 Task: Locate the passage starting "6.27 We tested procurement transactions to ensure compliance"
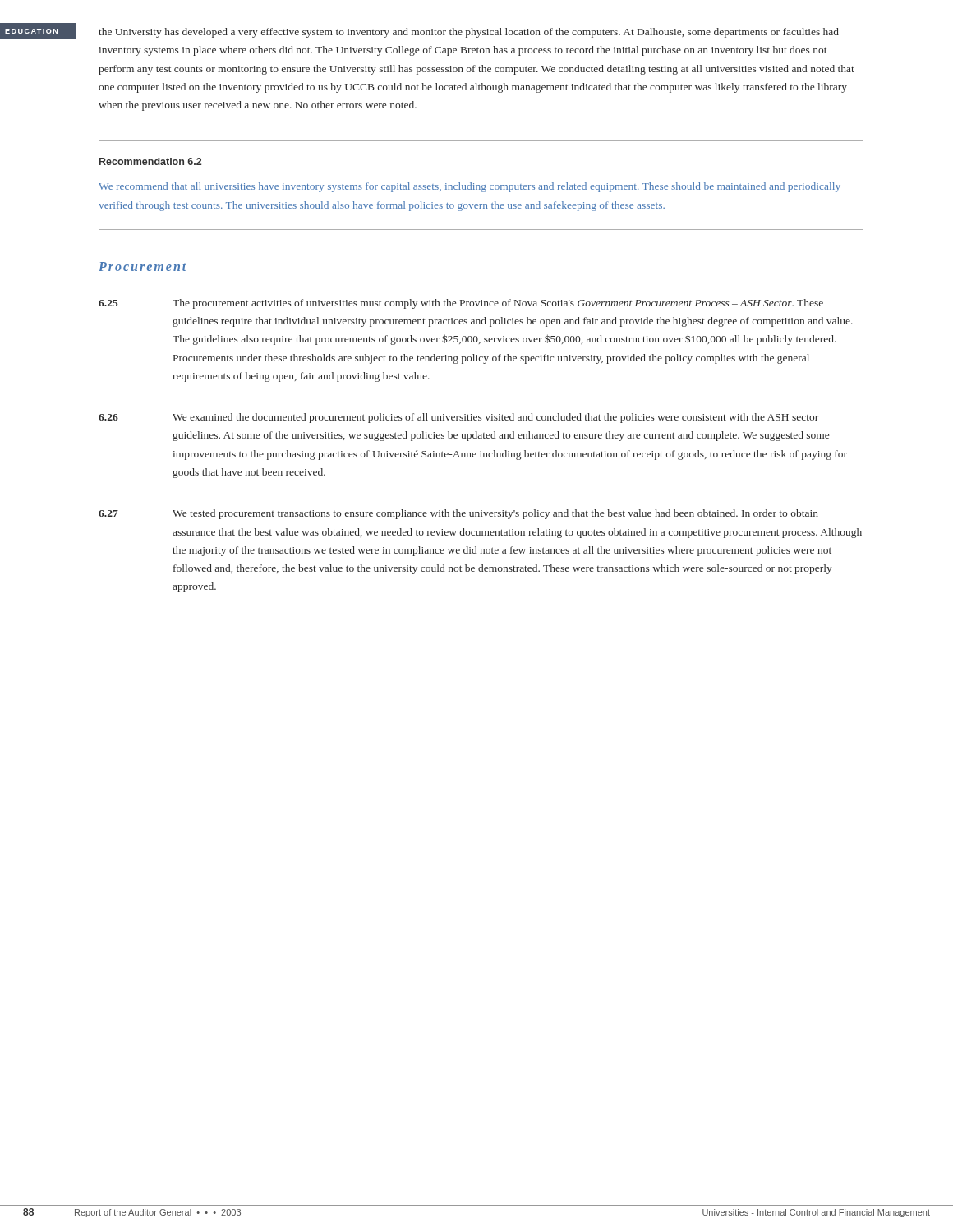coord(481,550)
